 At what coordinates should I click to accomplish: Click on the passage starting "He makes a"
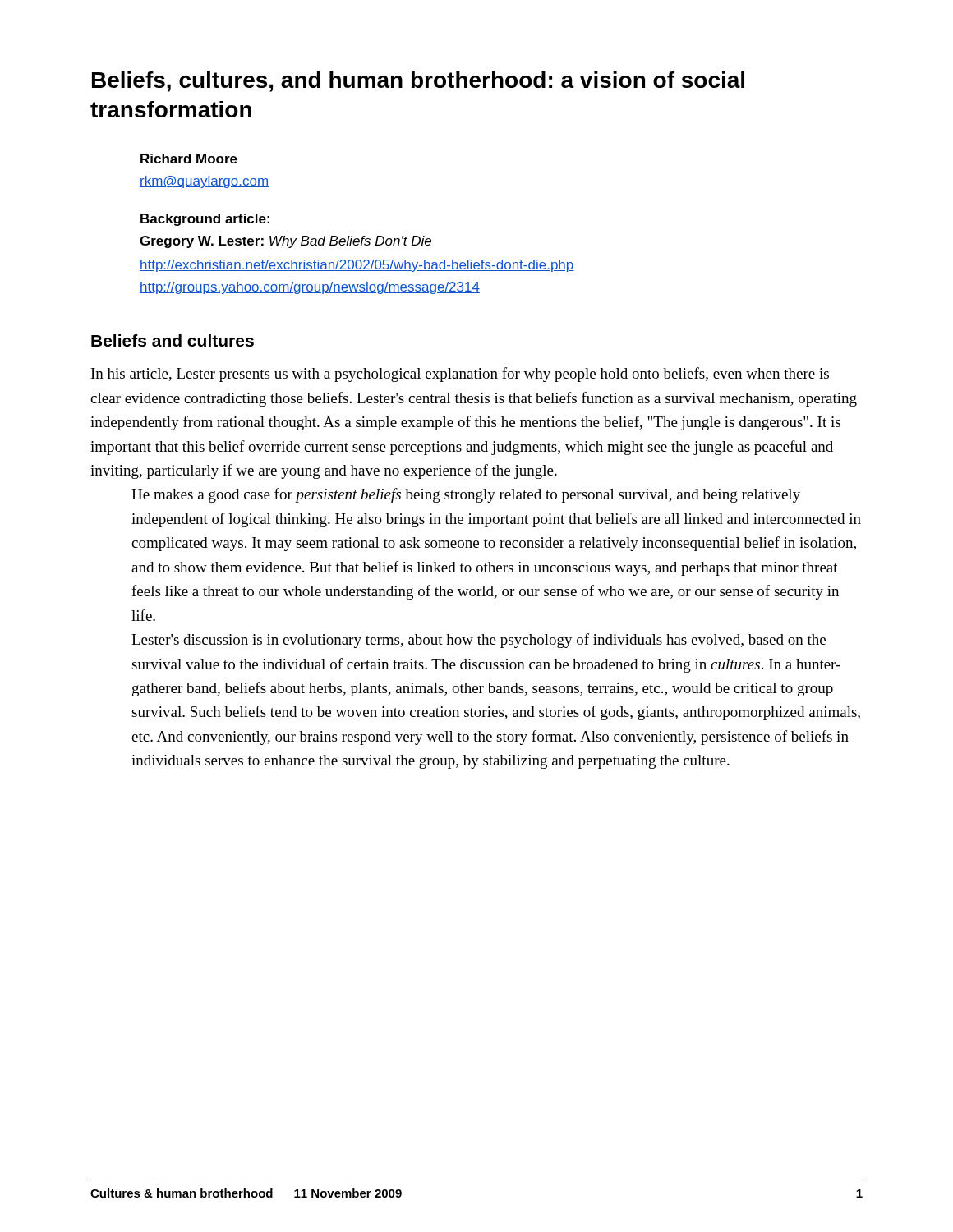pyautogui.click(x=497, y=555)
